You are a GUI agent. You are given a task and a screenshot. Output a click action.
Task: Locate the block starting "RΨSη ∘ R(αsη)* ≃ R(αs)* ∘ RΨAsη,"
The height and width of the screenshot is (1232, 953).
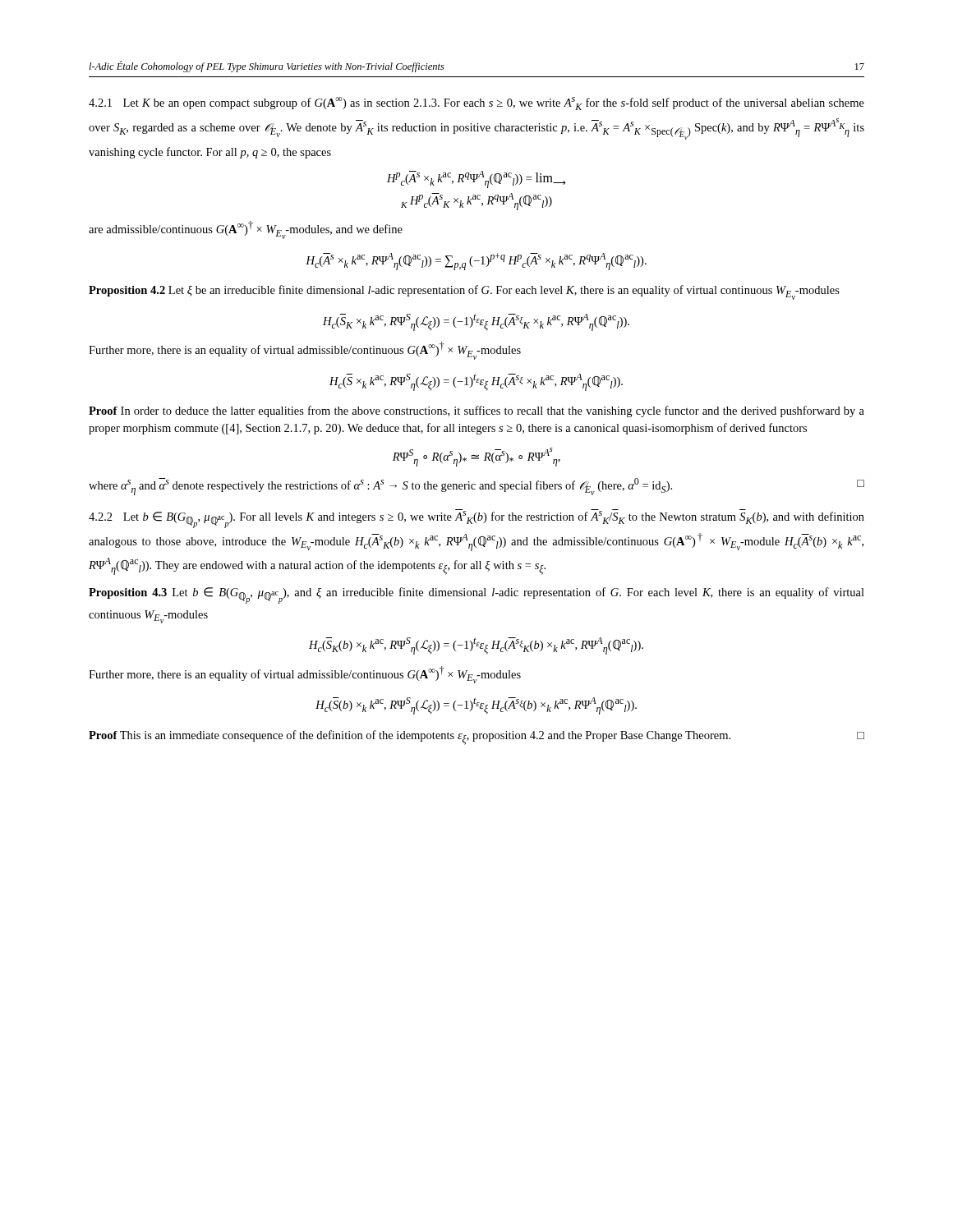476,455
